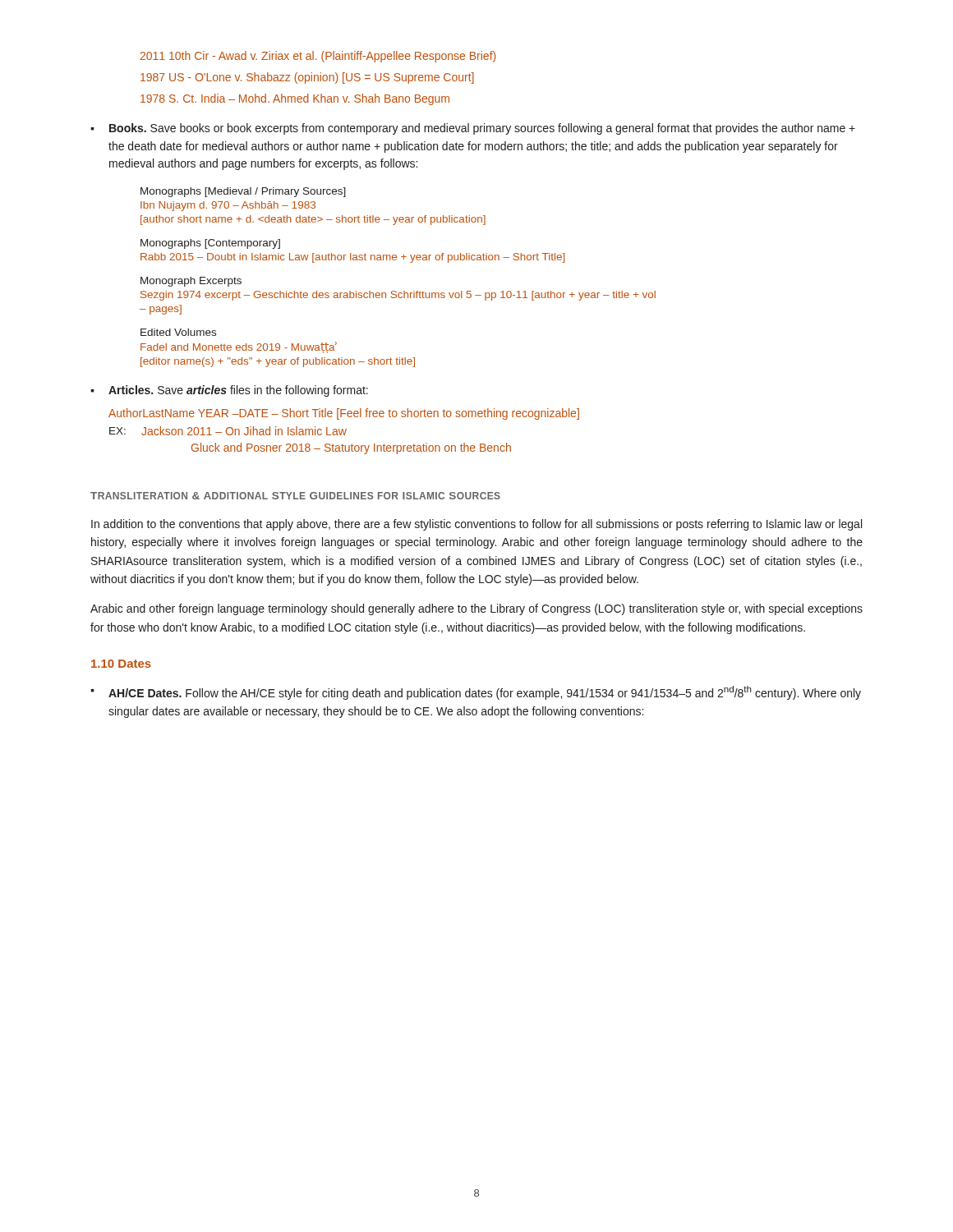Locate the block of text that opens with "▪ AH/CE Dates."
The height and width of the screenshot is (1232, 953).
[x=476, y=701]
